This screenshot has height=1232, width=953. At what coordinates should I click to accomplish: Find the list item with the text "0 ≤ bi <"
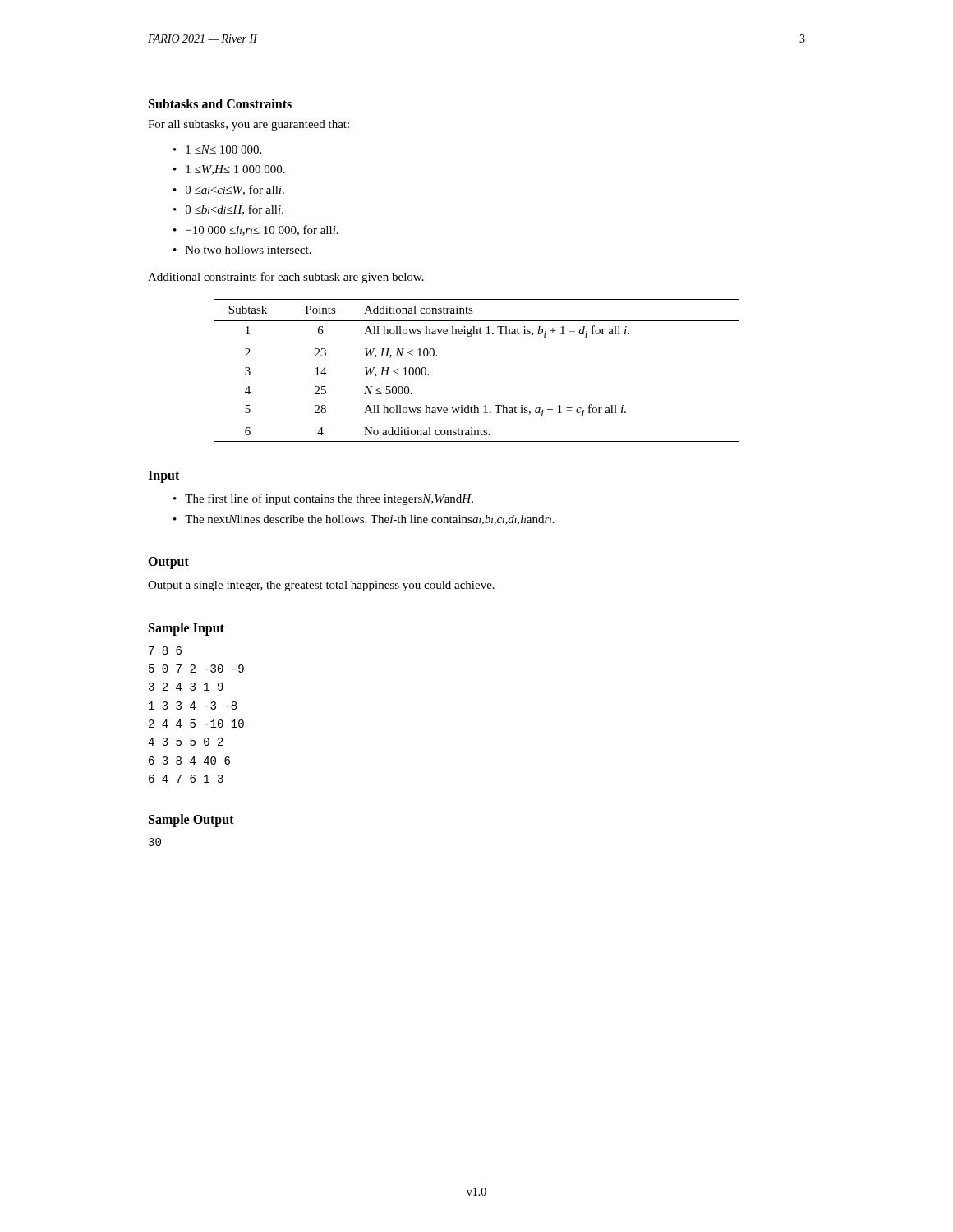coord(235,210)
